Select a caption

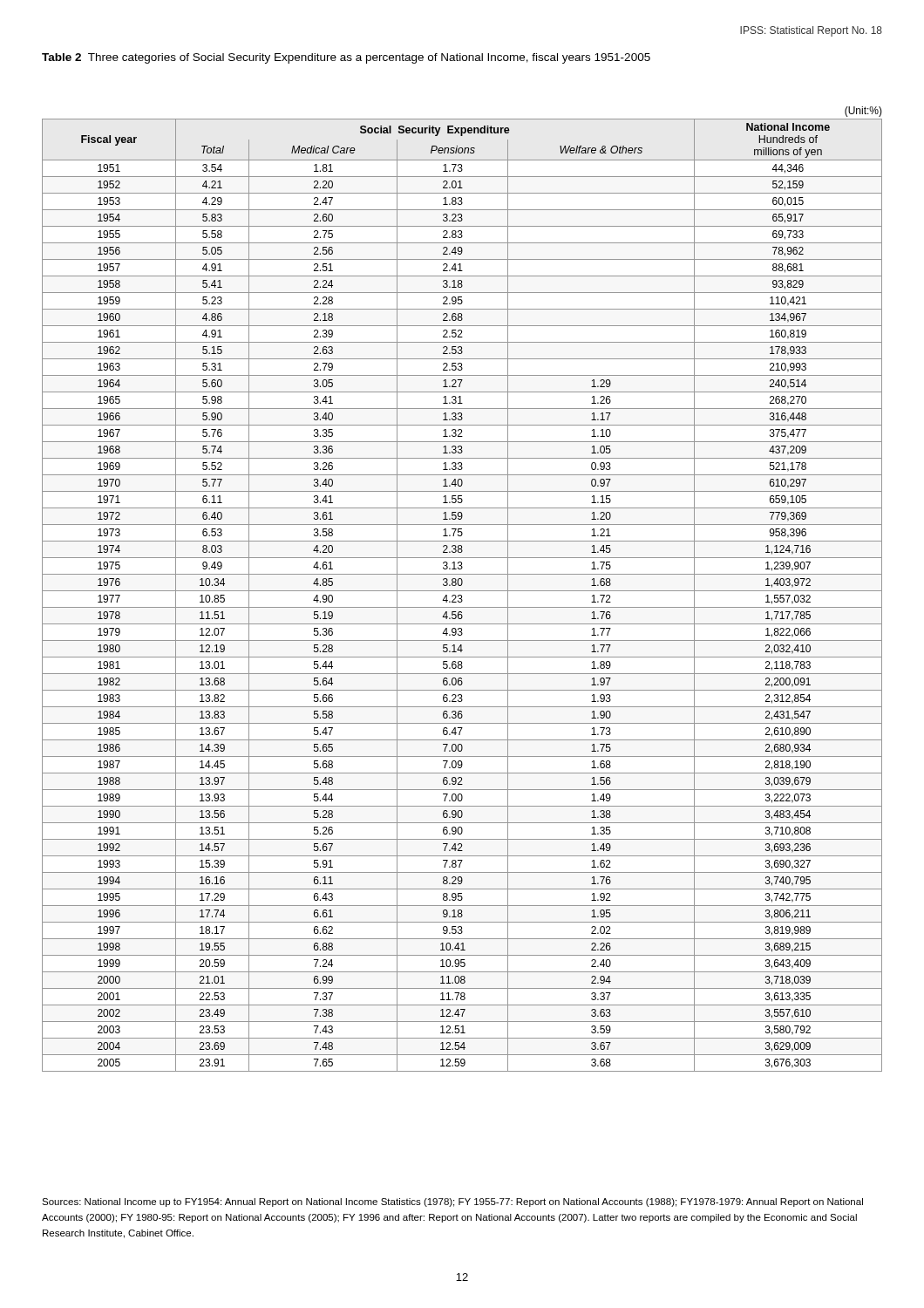pos(346,57)
